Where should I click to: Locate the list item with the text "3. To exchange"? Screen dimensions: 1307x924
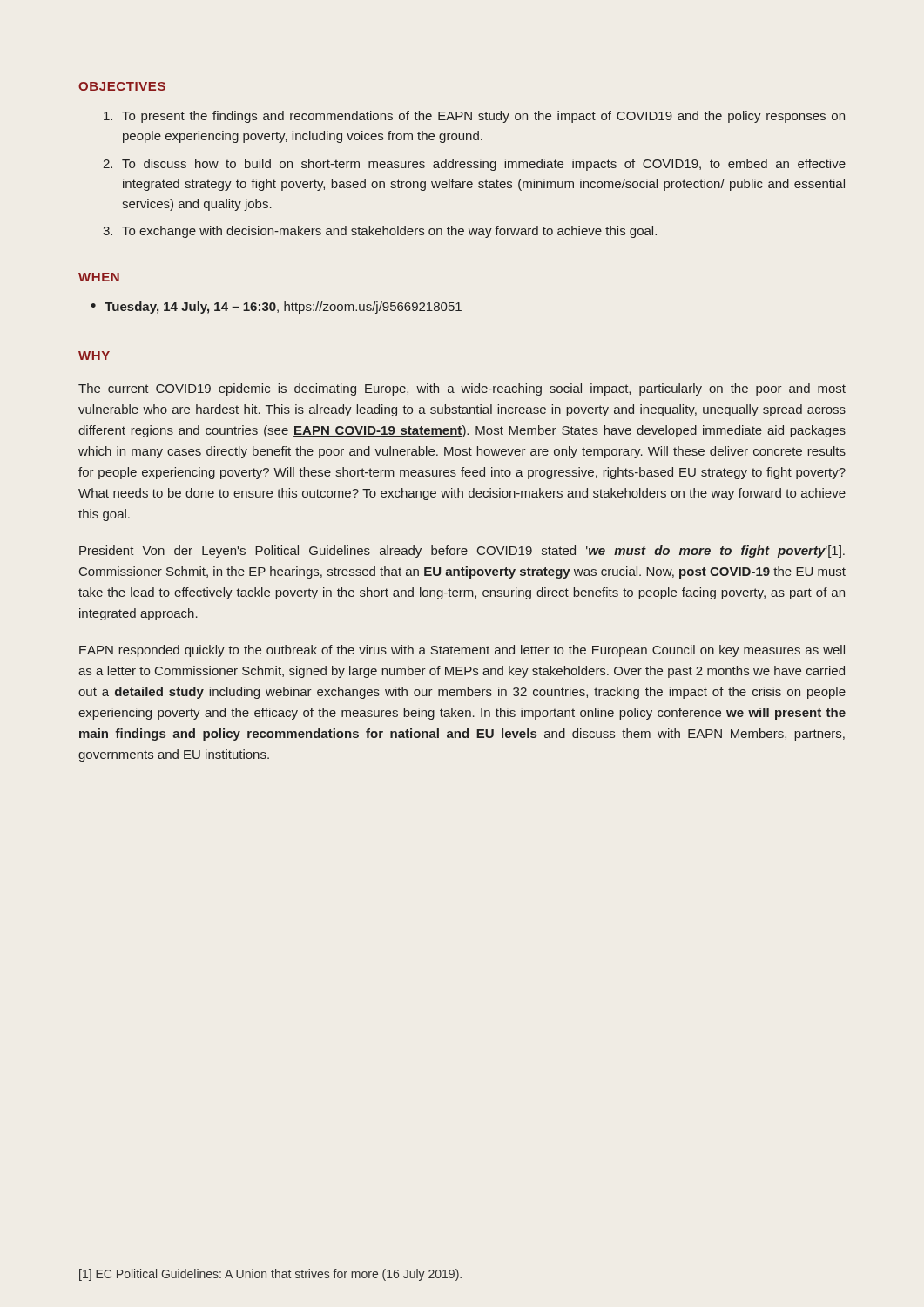pos(474,231)
